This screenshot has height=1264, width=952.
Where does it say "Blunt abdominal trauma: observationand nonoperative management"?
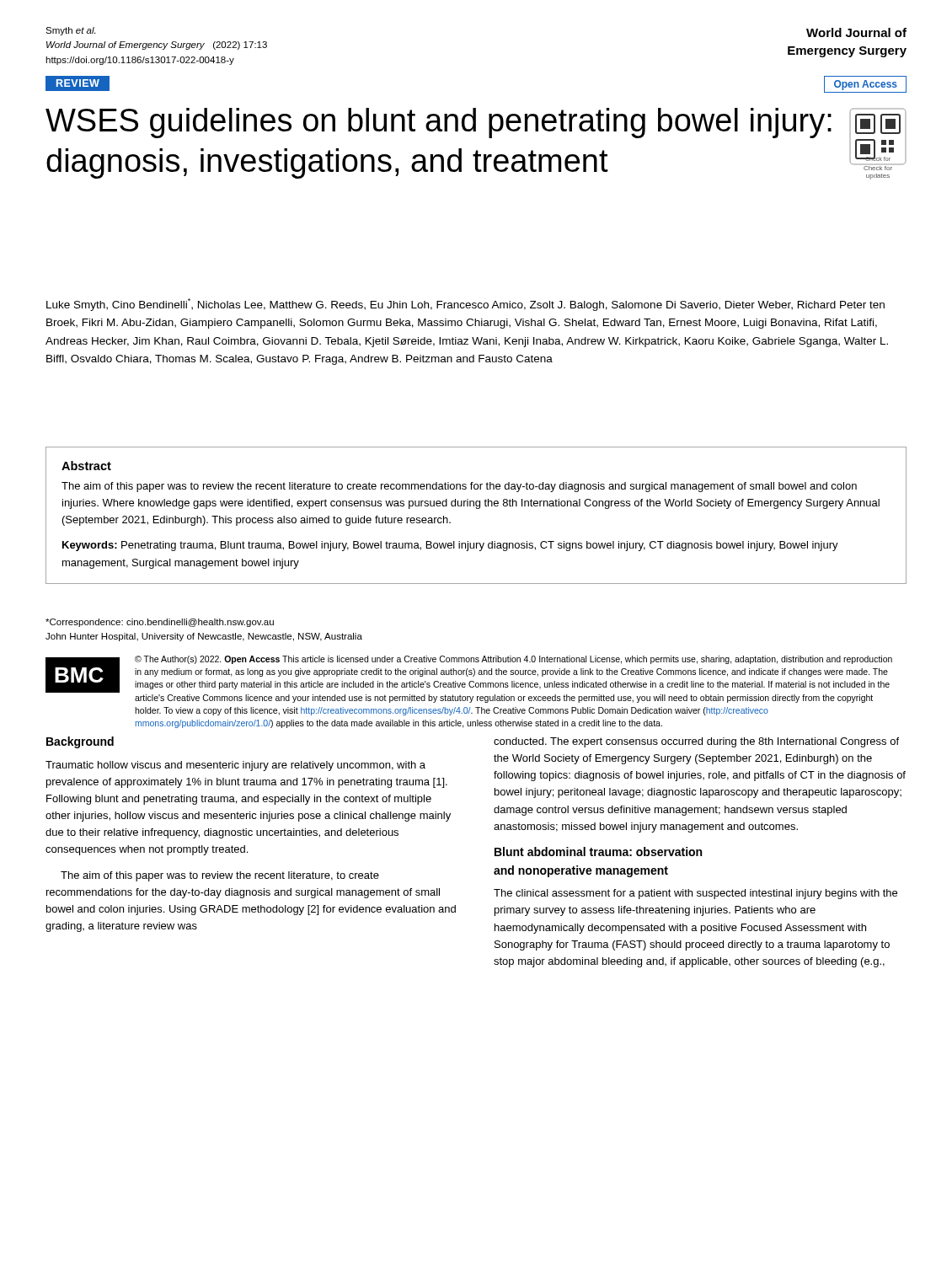598,861
